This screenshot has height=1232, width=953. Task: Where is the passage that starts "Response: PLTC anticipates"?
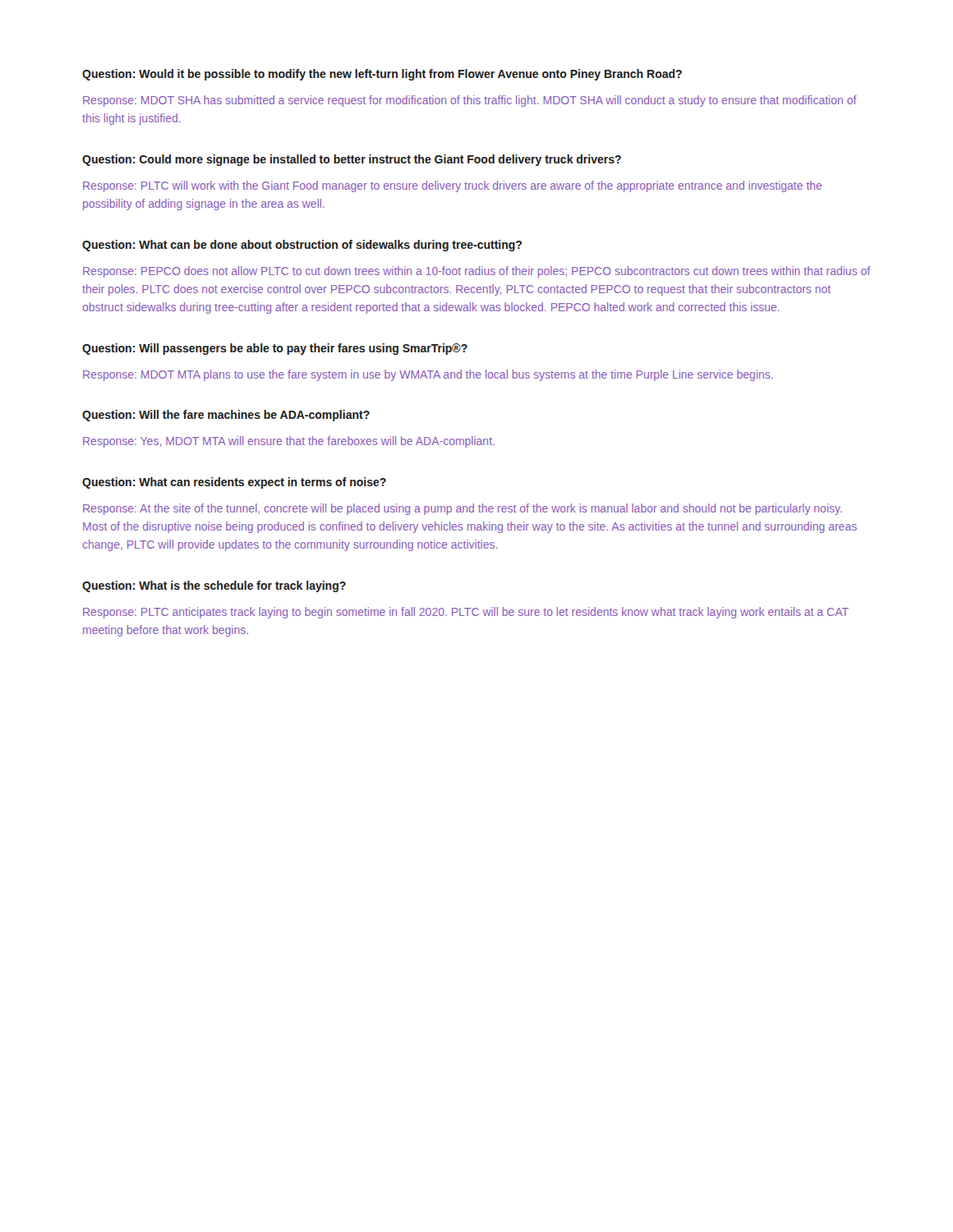click(465, 621)
